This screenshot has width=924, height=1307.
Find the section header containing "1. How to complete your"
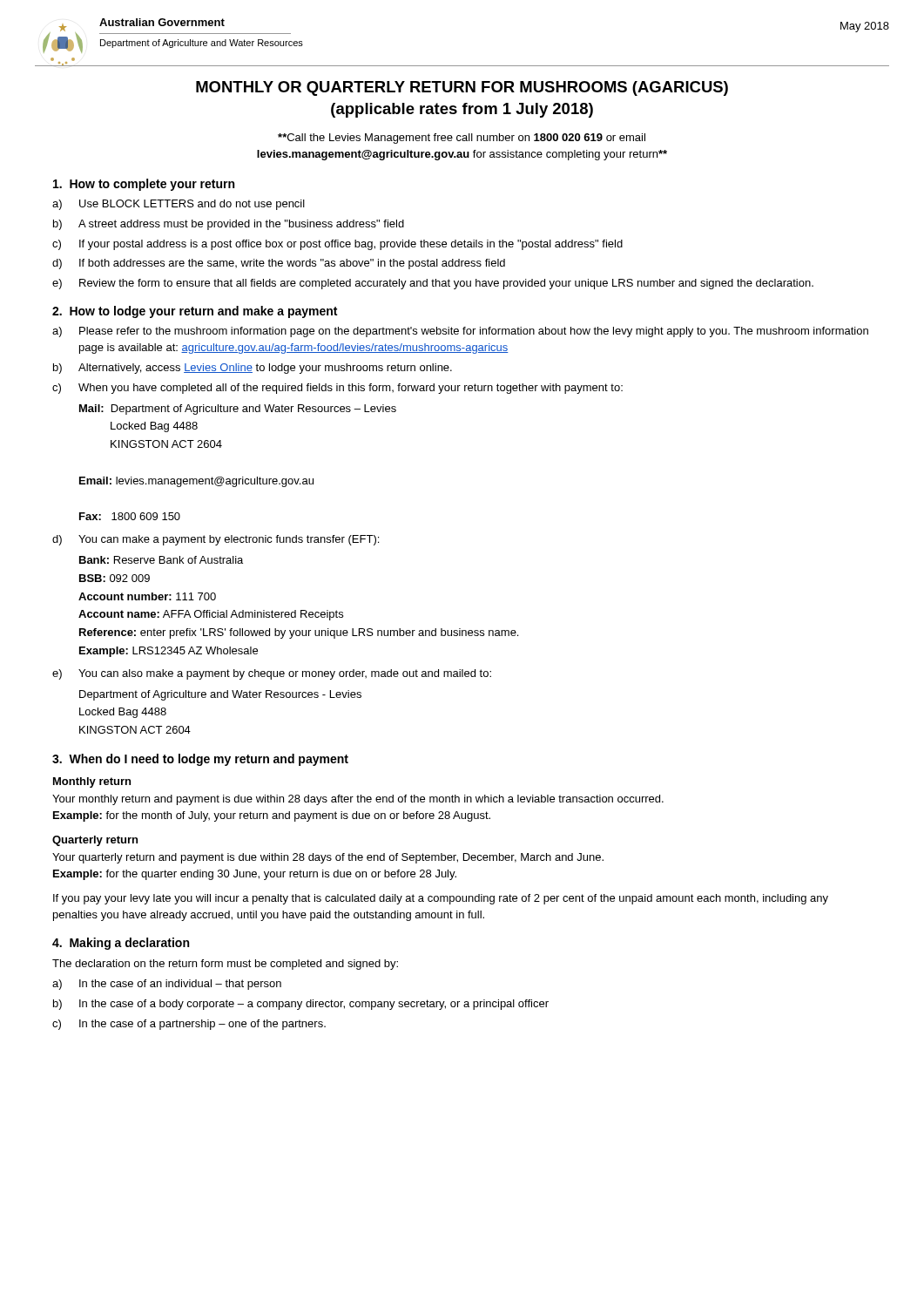point(144,184)
